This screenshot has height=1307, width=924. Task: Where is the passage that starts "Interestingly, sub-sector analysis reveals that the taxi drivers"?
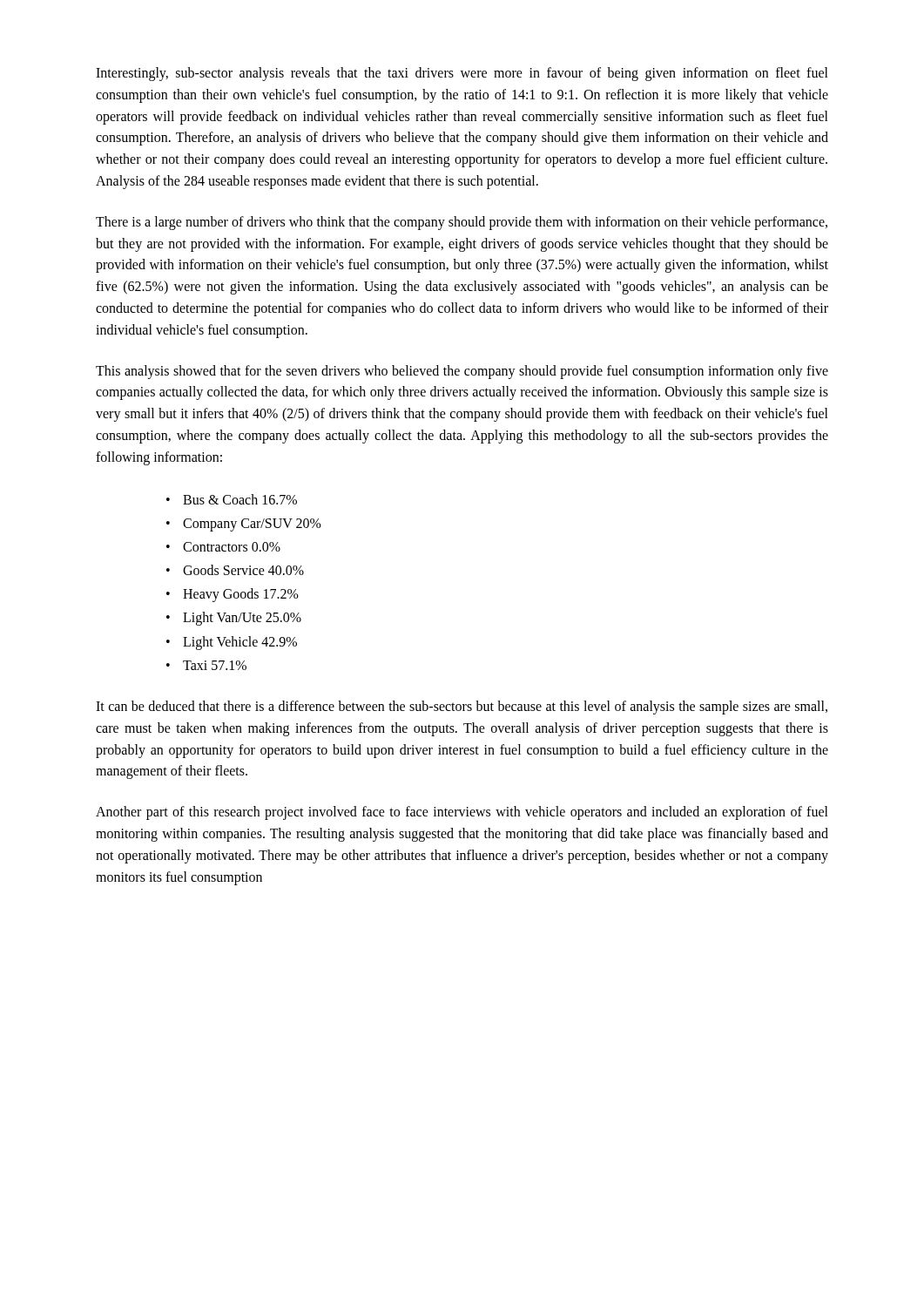462,127
